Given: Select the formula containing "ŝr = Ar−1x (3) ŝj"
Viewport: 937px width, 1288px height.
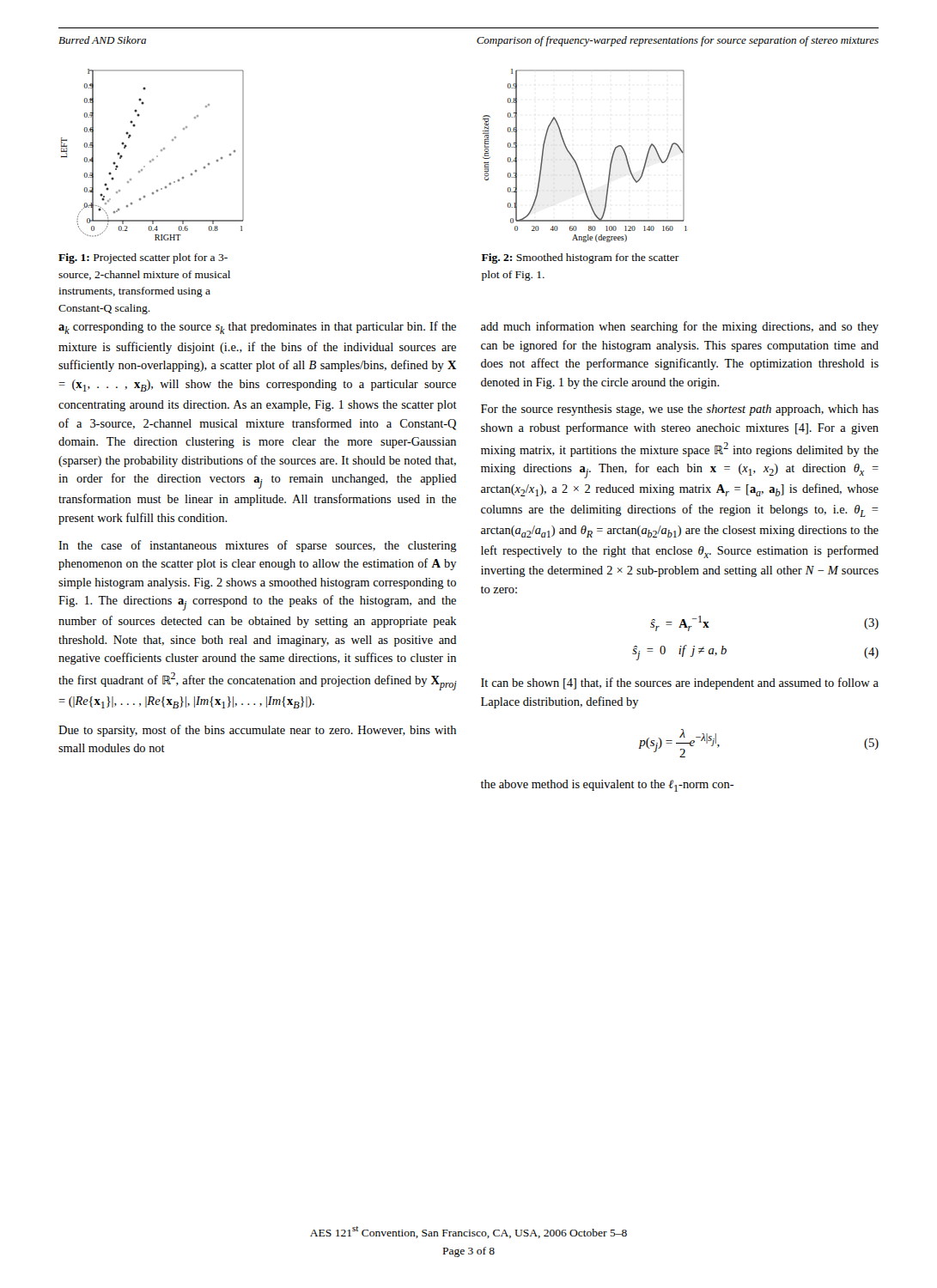Looking at the screenshot, I should pos(680,637).
